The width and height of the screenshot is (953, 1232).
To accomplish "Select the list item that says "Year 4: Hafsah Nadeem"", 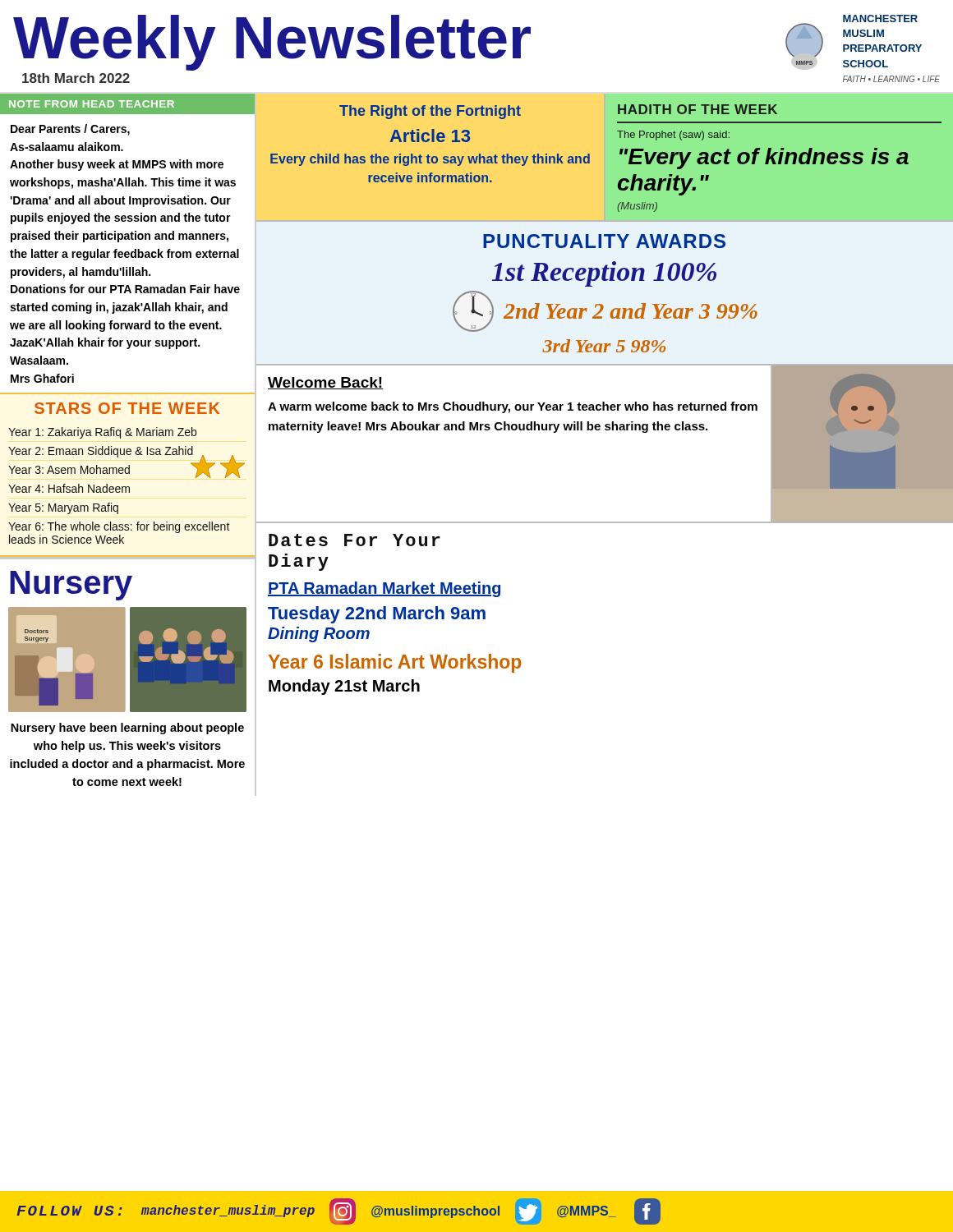I will tap(69, 489).
